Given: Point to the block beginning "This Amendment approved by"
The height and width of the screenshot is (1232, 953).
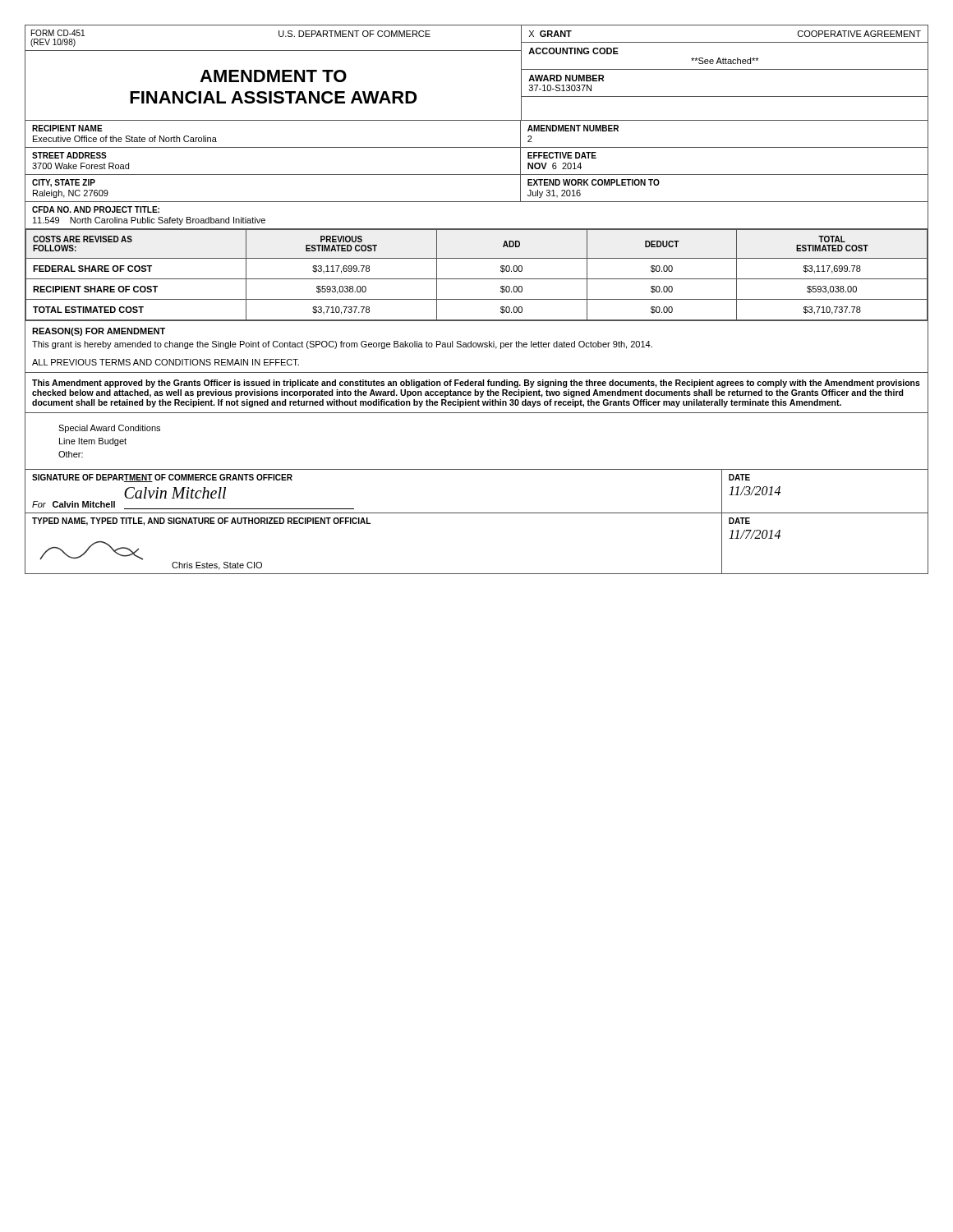Looking at the screenshot, I should coord(476,393).
